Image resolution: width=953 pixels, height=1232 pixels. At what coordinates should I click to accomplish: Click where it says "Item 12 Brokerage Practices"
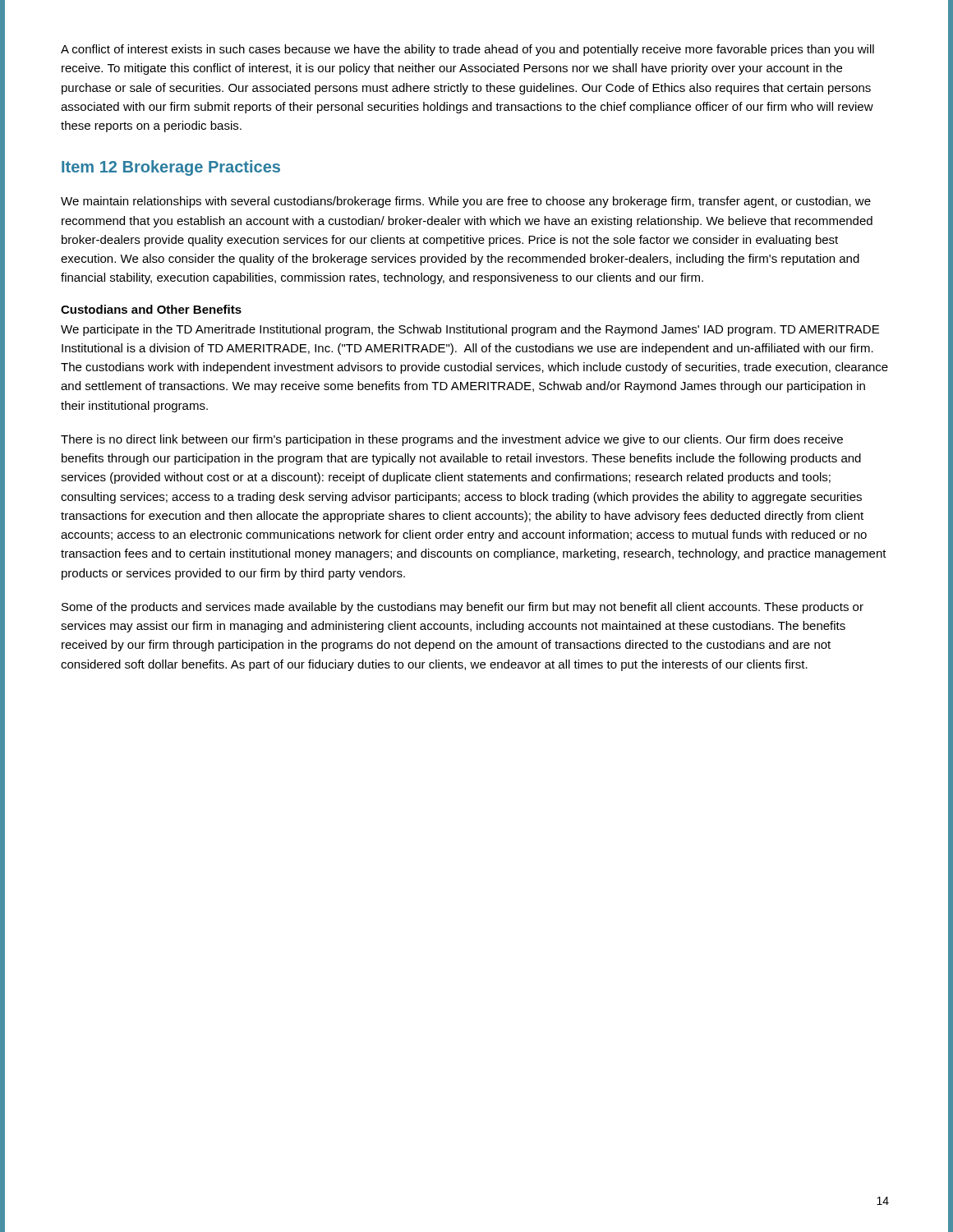pos(171,167)
